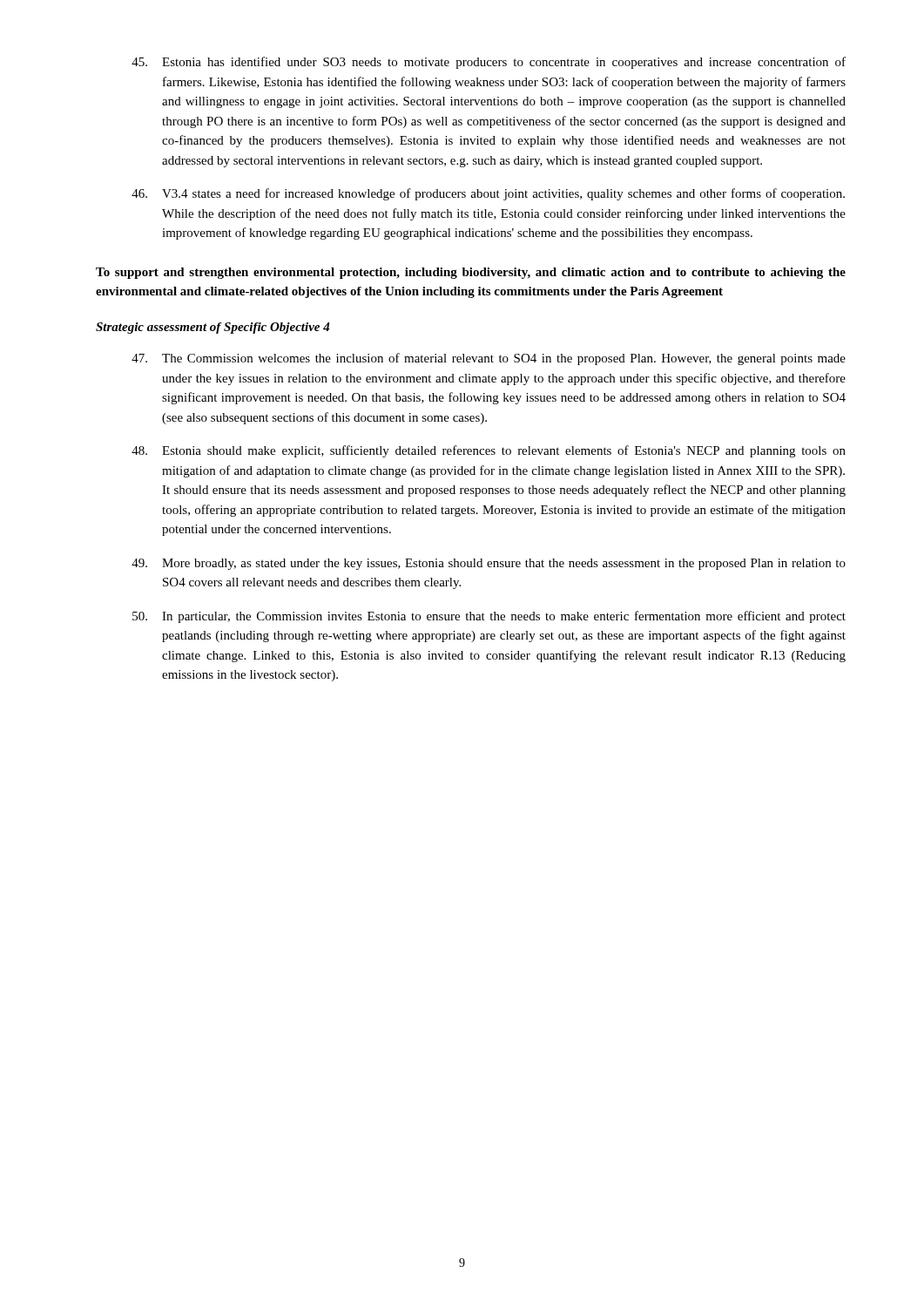Viewport: 924px width, 1307px height.
Task: Click the passage that begins "45. Estonia has identified under SO3 needs to"
Action: click(x=471, y=111)
